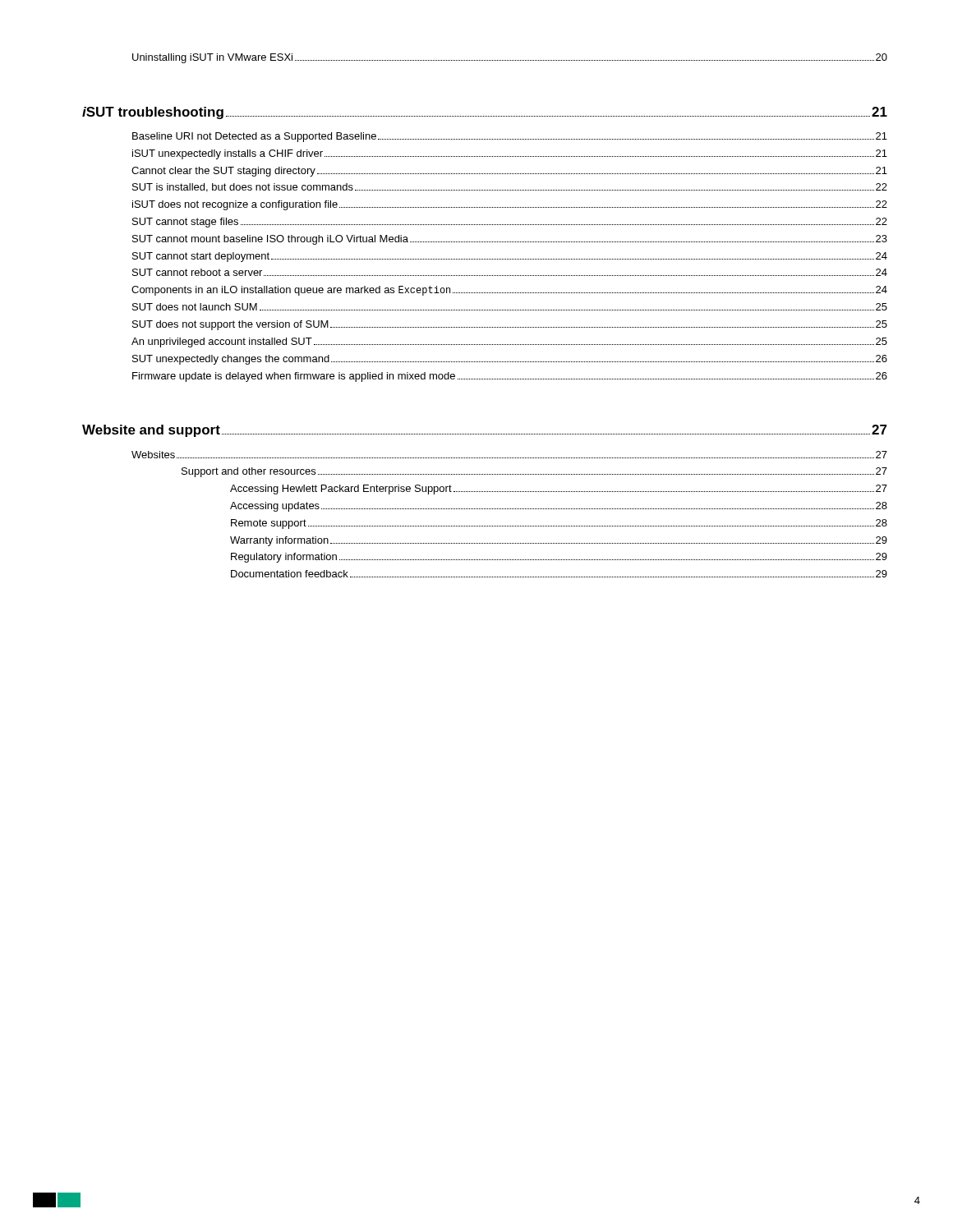Find the list item with the text "SUT does not launch SUM 25"

coord(509,308)
